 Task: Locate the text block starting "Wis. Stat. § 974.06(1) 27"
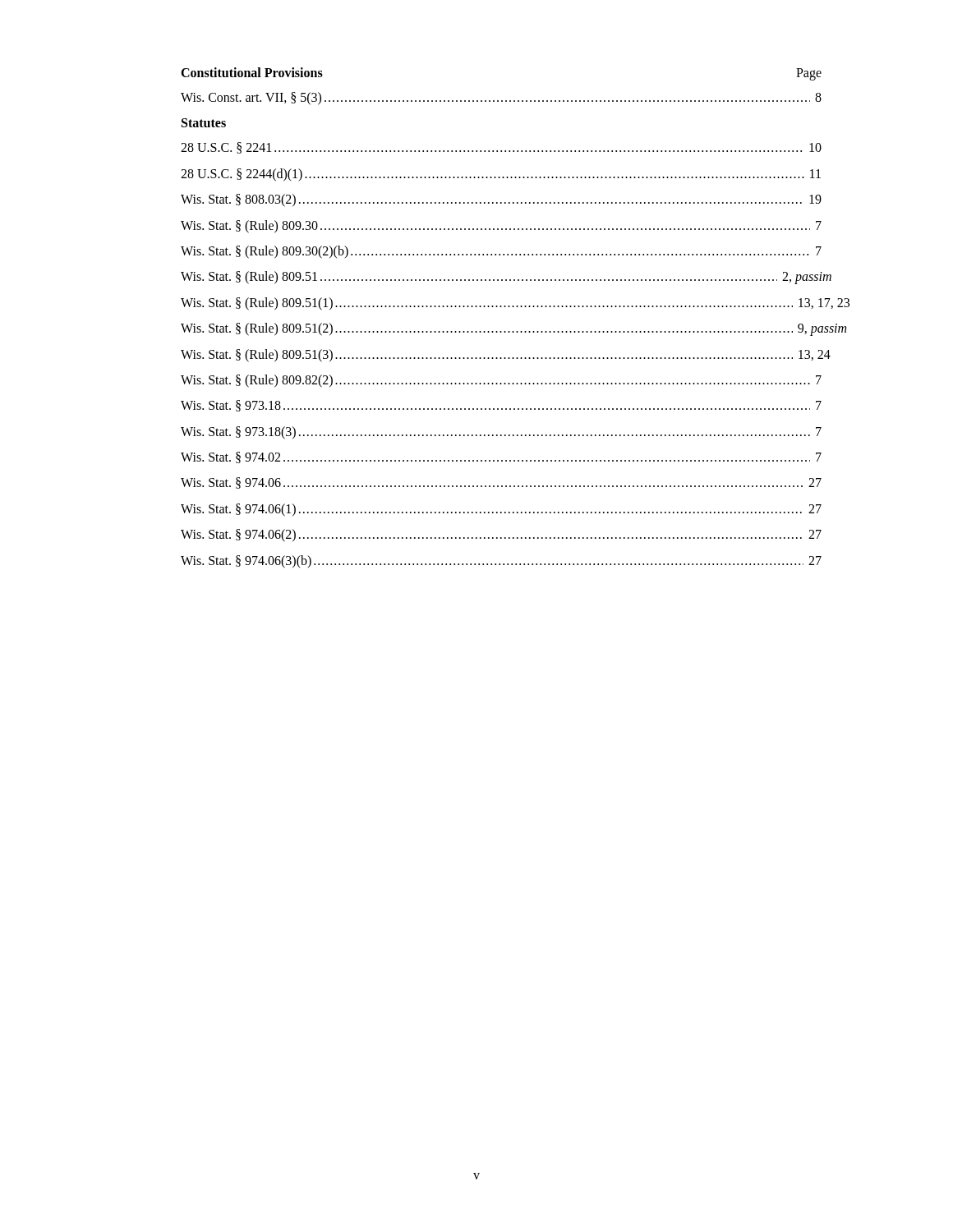(x=501, y=510)
